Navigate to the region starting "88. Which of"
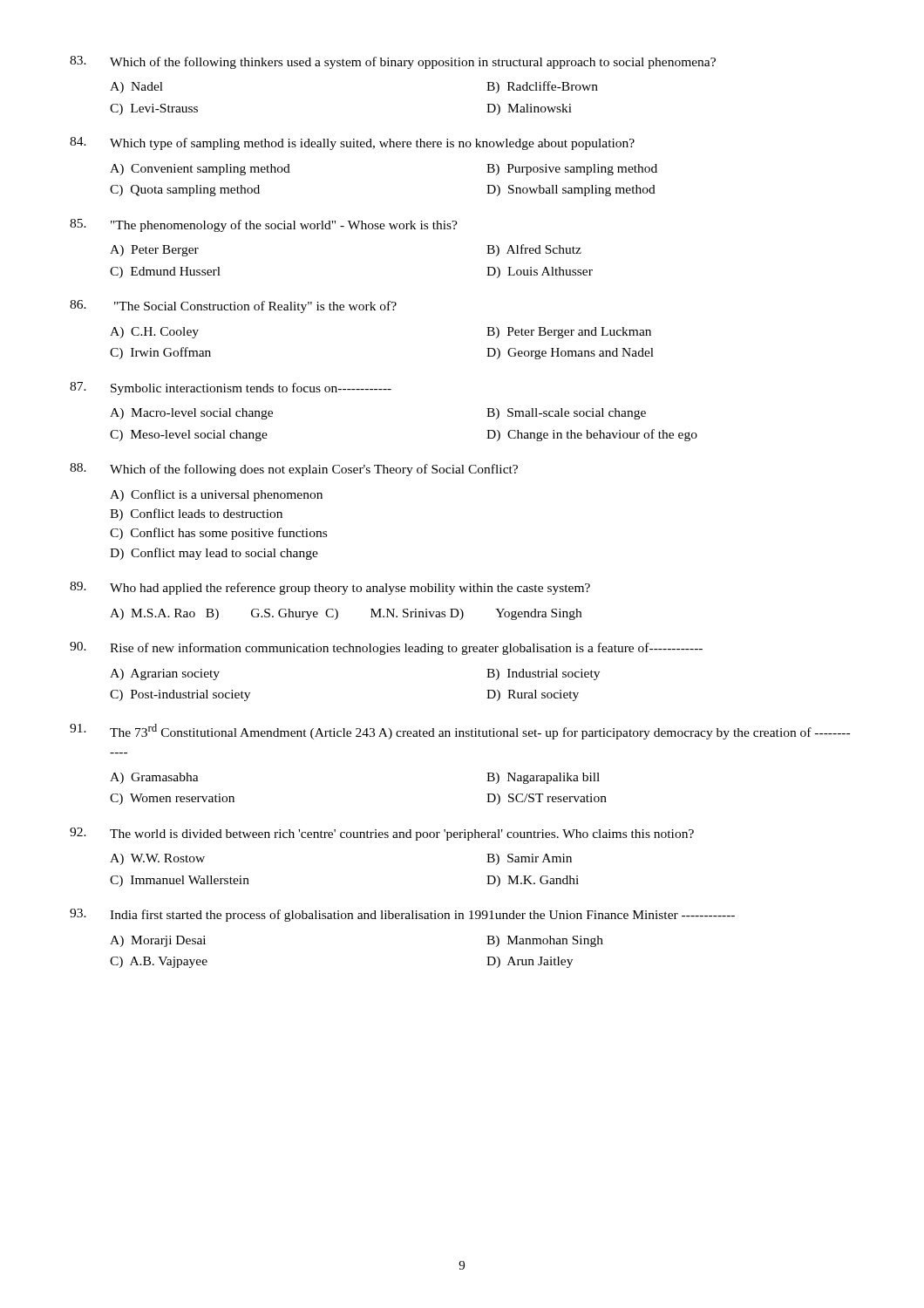The height and width of the screenshot is (1308, 924). [x=294, y=470]
